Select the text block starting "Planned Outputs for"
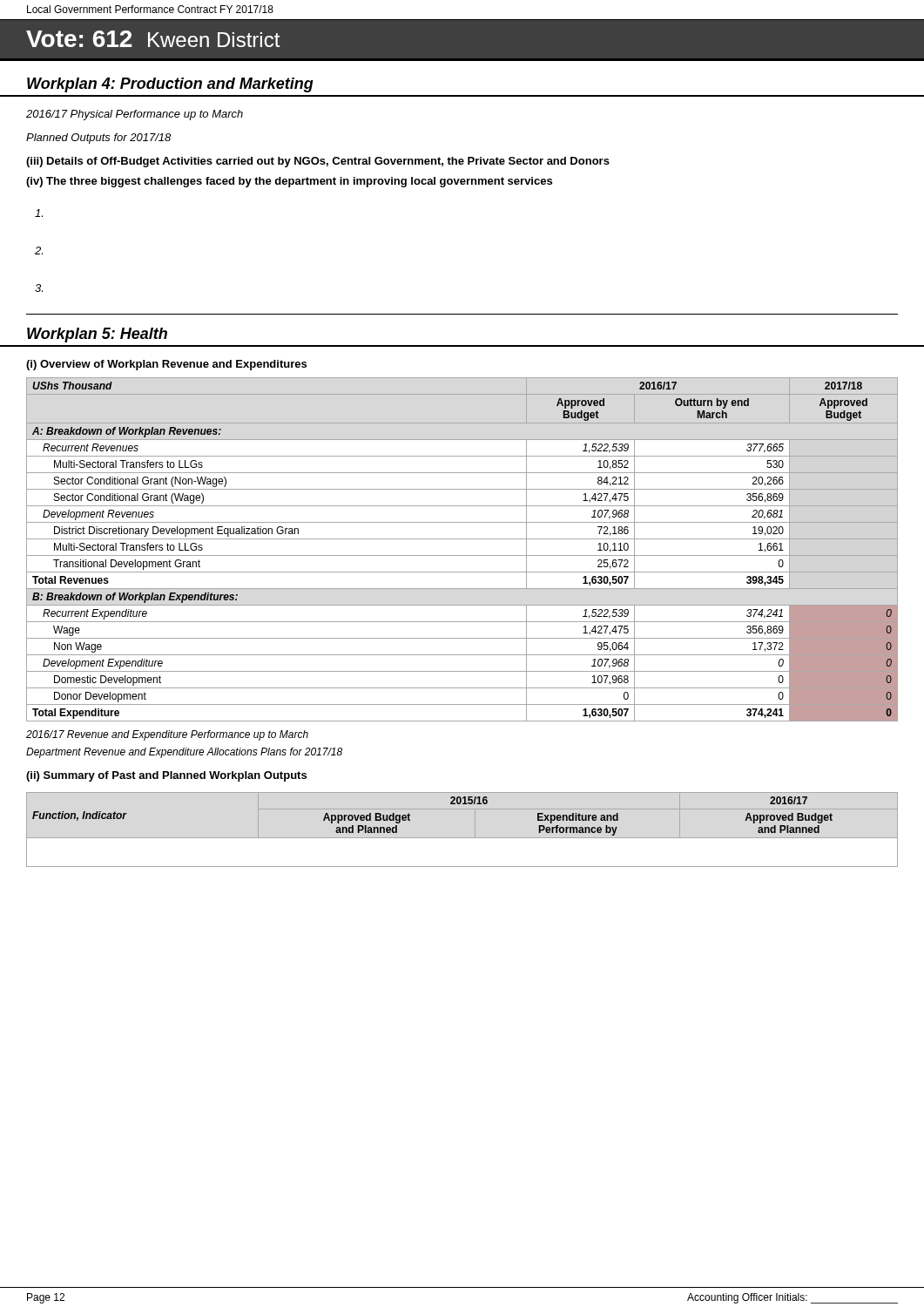The image size is (924, 1307). pos(99,137)
